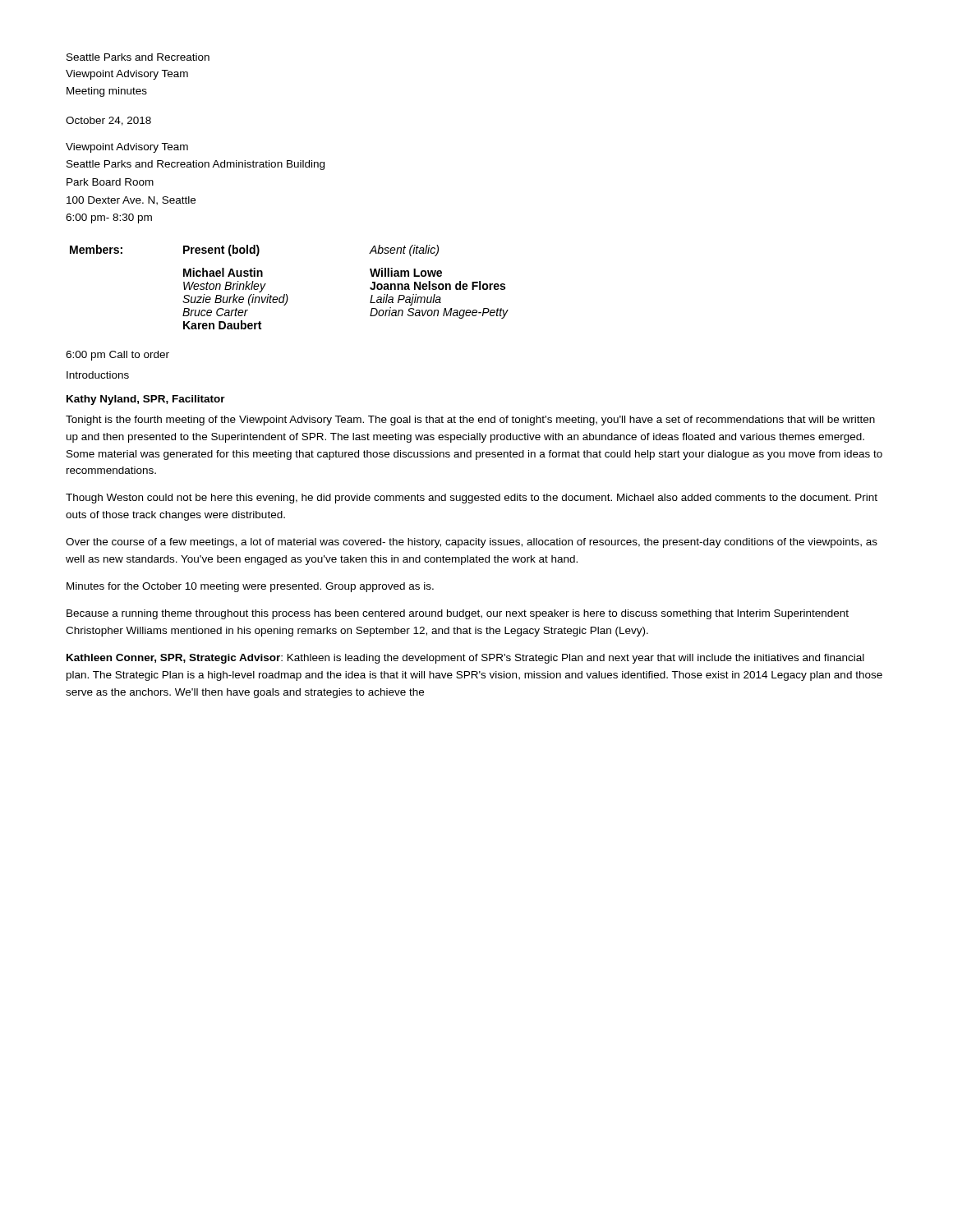Point to the passage starting "Because a running theme"

pyautogui.click(x=457, y=622)
